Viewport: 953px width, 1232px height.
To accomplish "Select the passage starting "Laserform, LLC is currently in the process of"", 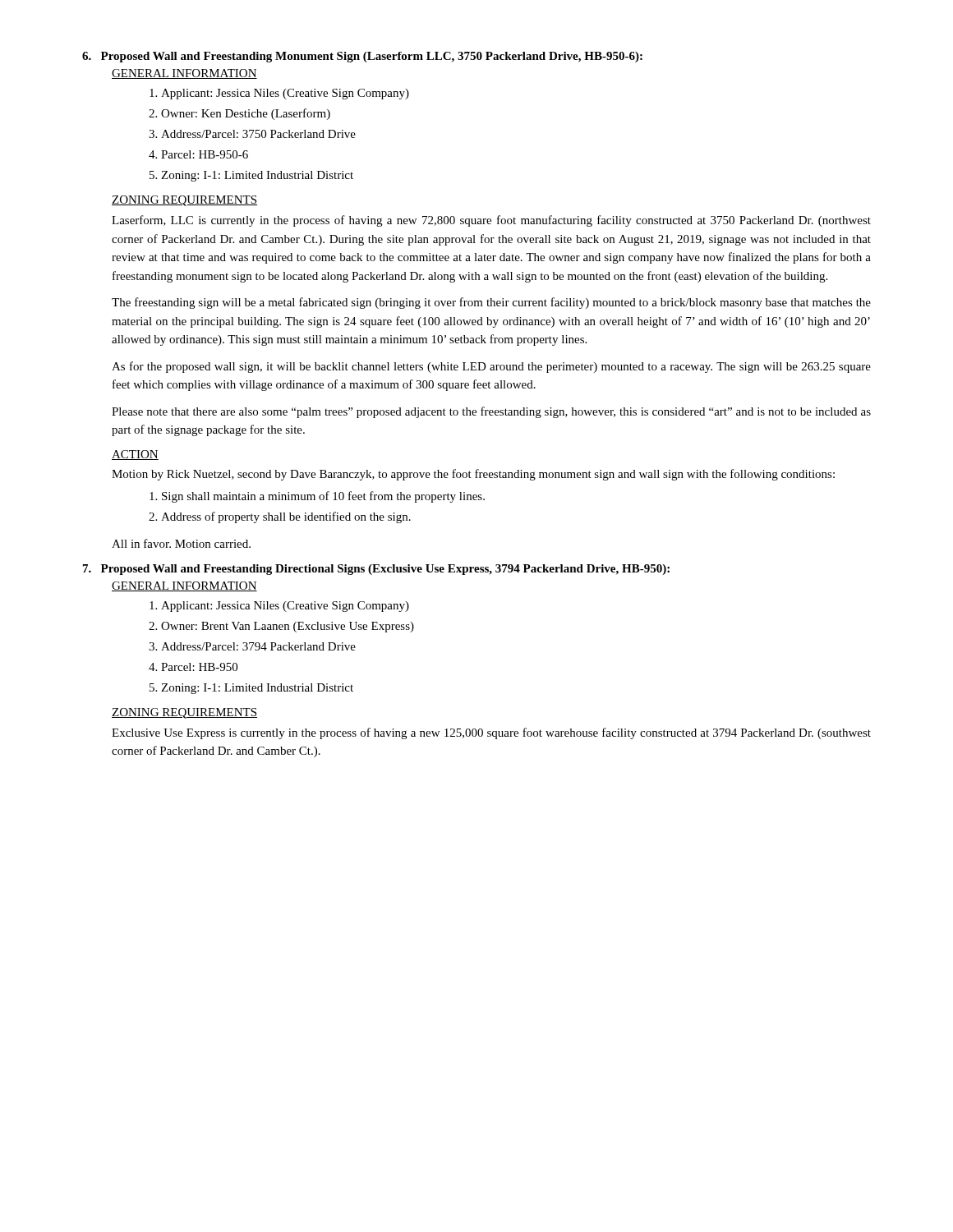I will (x=491, y=248).
